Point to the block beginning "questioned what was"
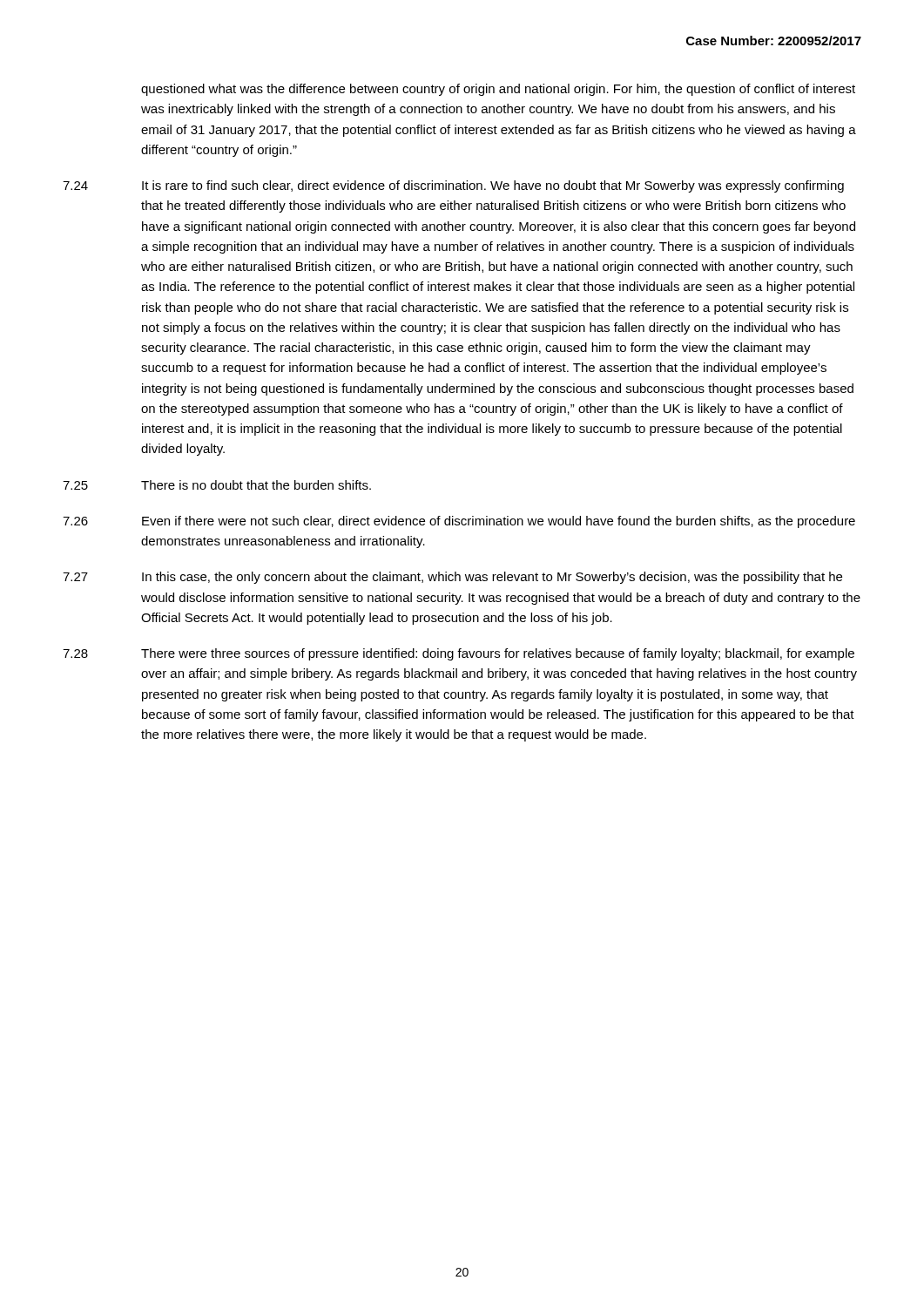This screenshot has height=1307, width=924. tap(498, 119)
